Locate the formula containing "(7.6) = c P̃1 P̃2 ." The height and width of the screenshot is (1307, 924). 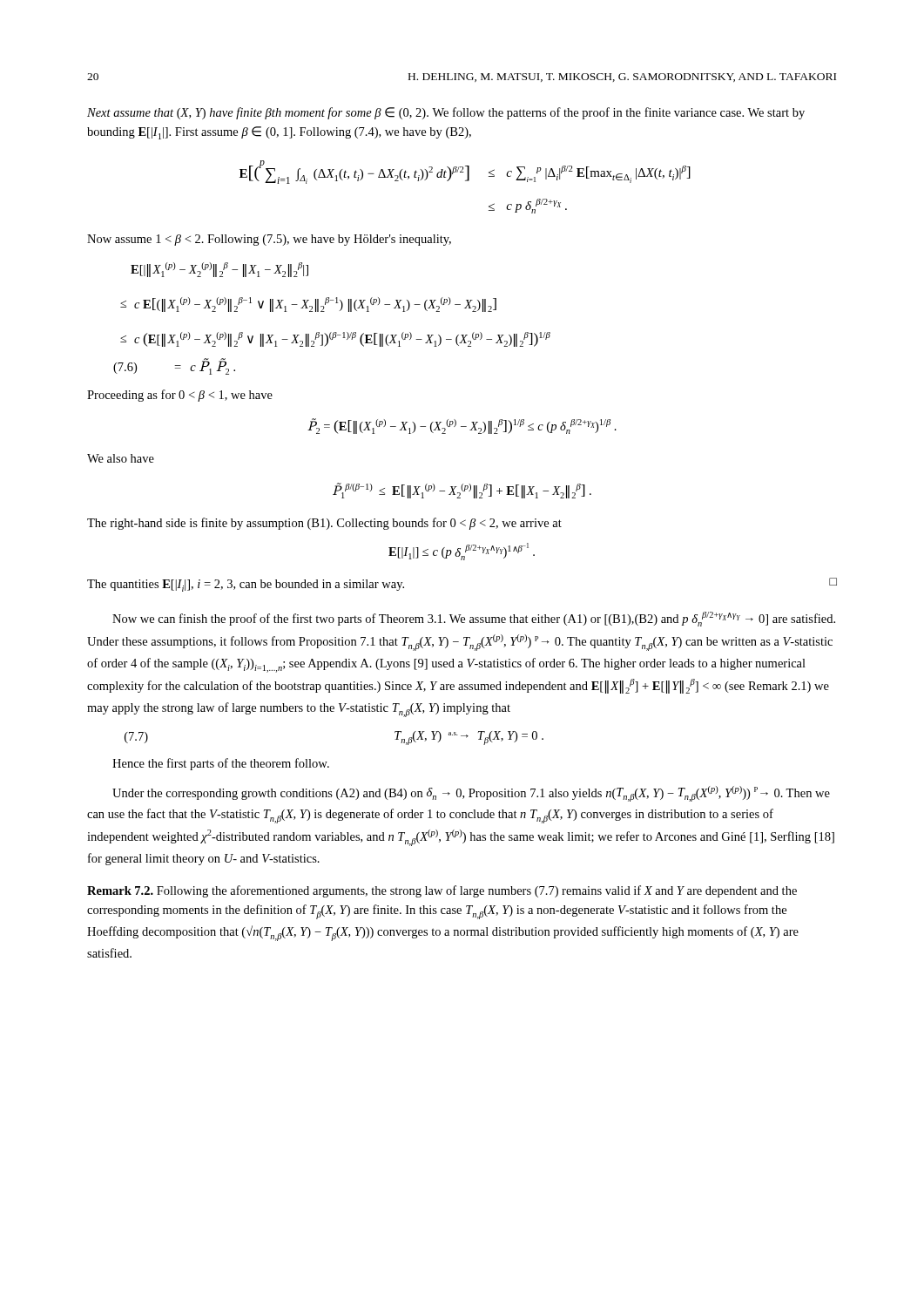tap(175, 367)
